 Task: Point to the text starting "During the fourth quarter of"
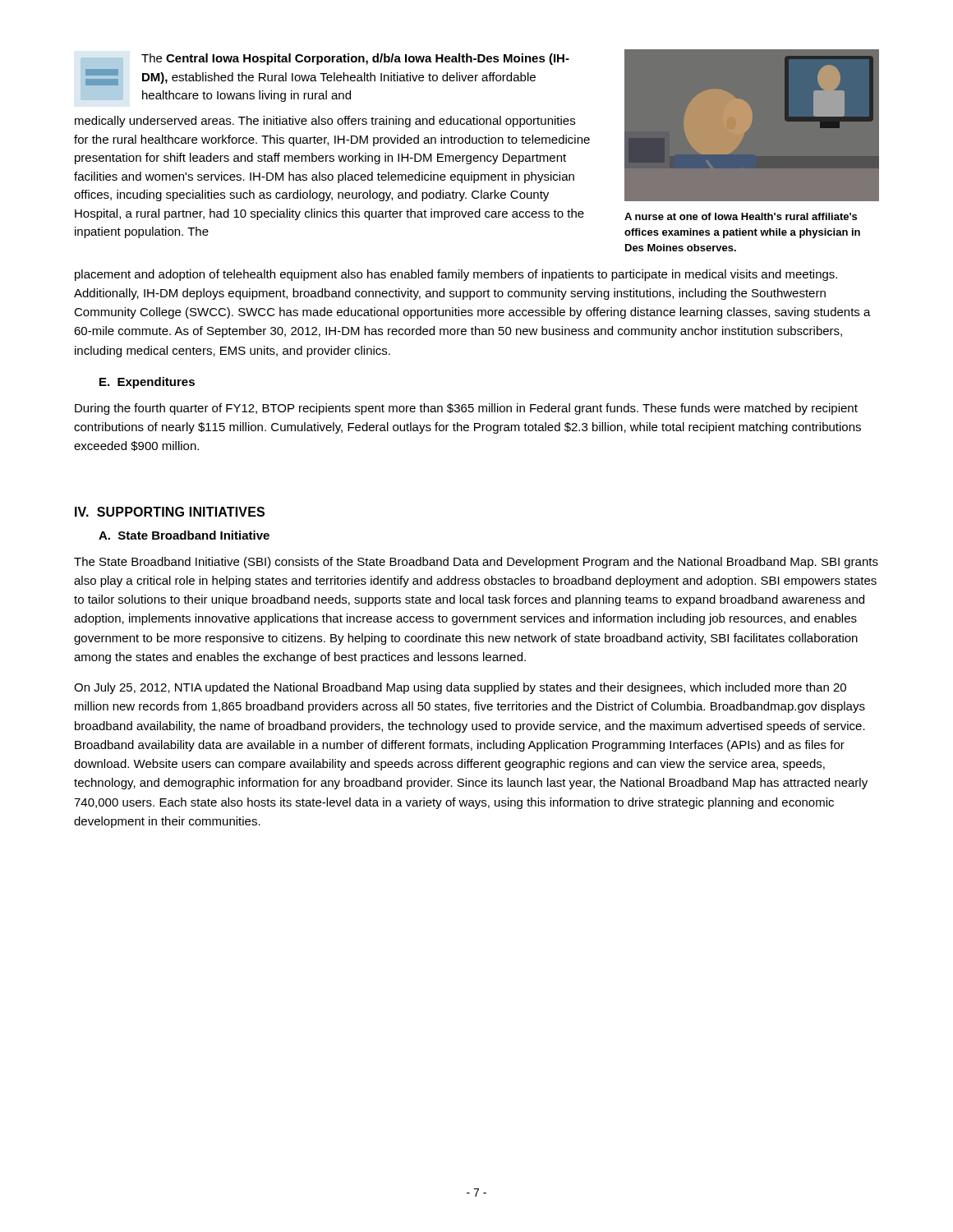468,427
